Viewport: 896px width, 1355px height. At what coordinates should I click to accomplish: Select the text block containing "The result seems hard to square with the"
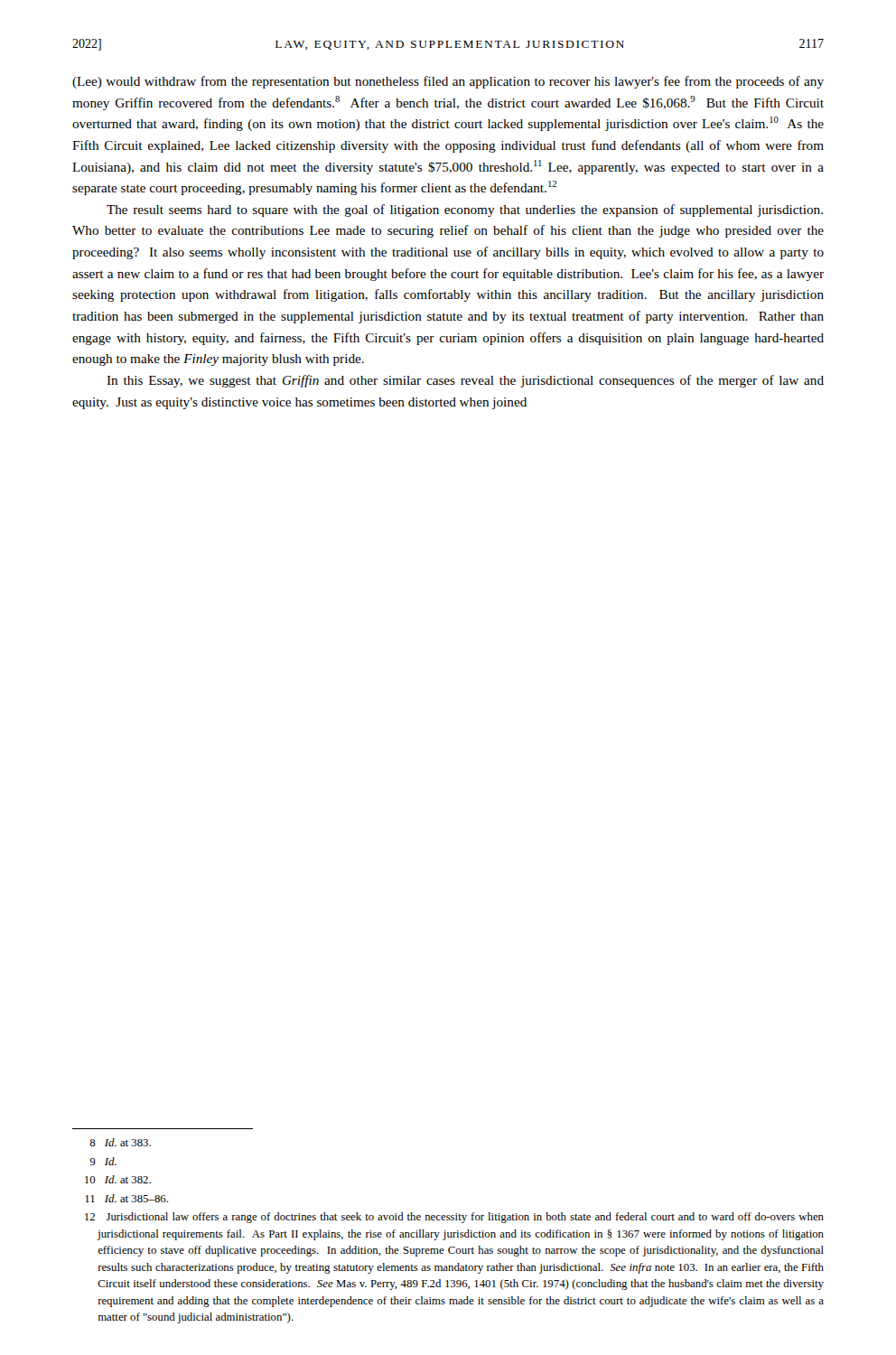448,284
